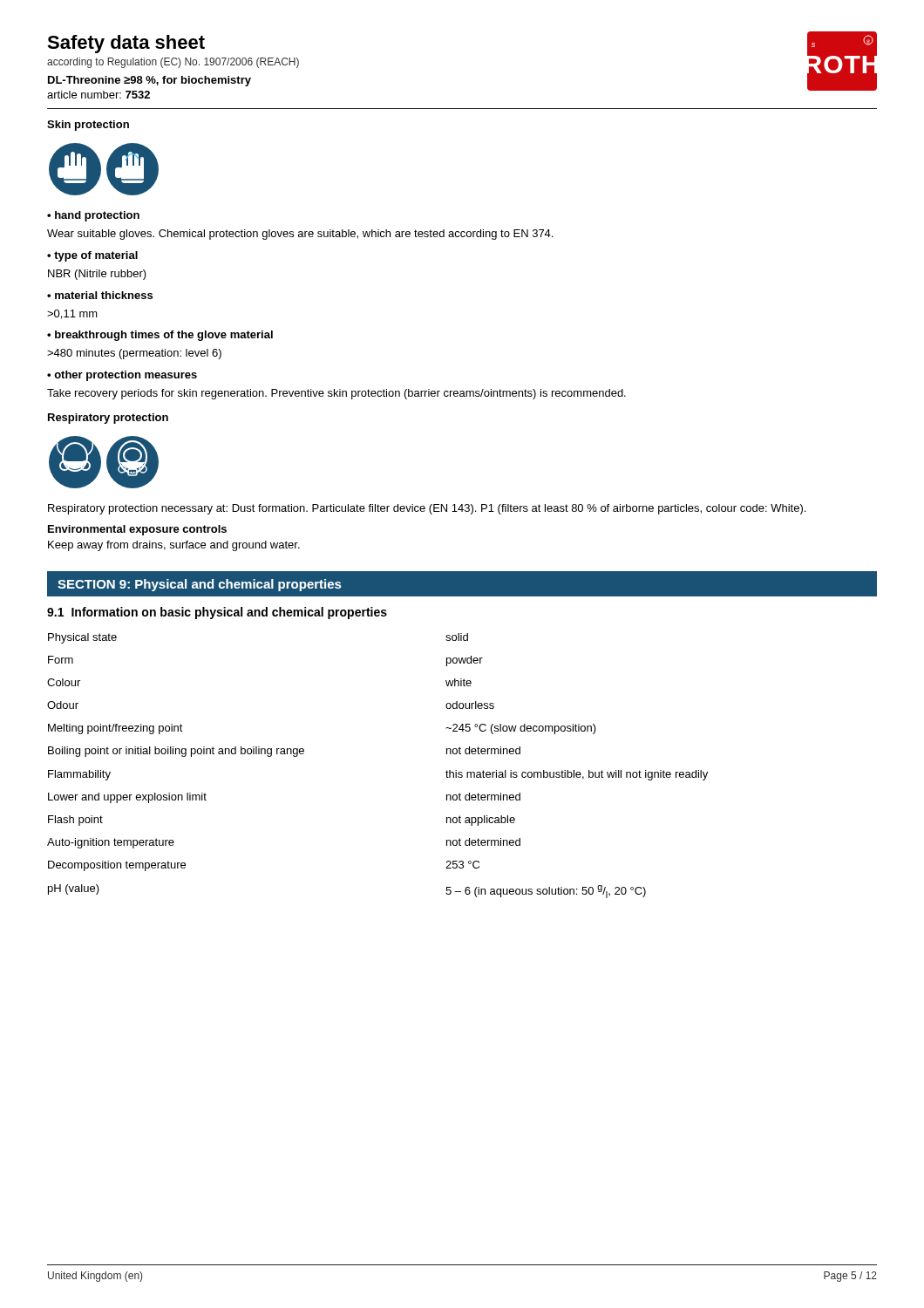Locate the section header that says "Skin protection"
Screen dimensions: 1308x924
click(88, 125)
